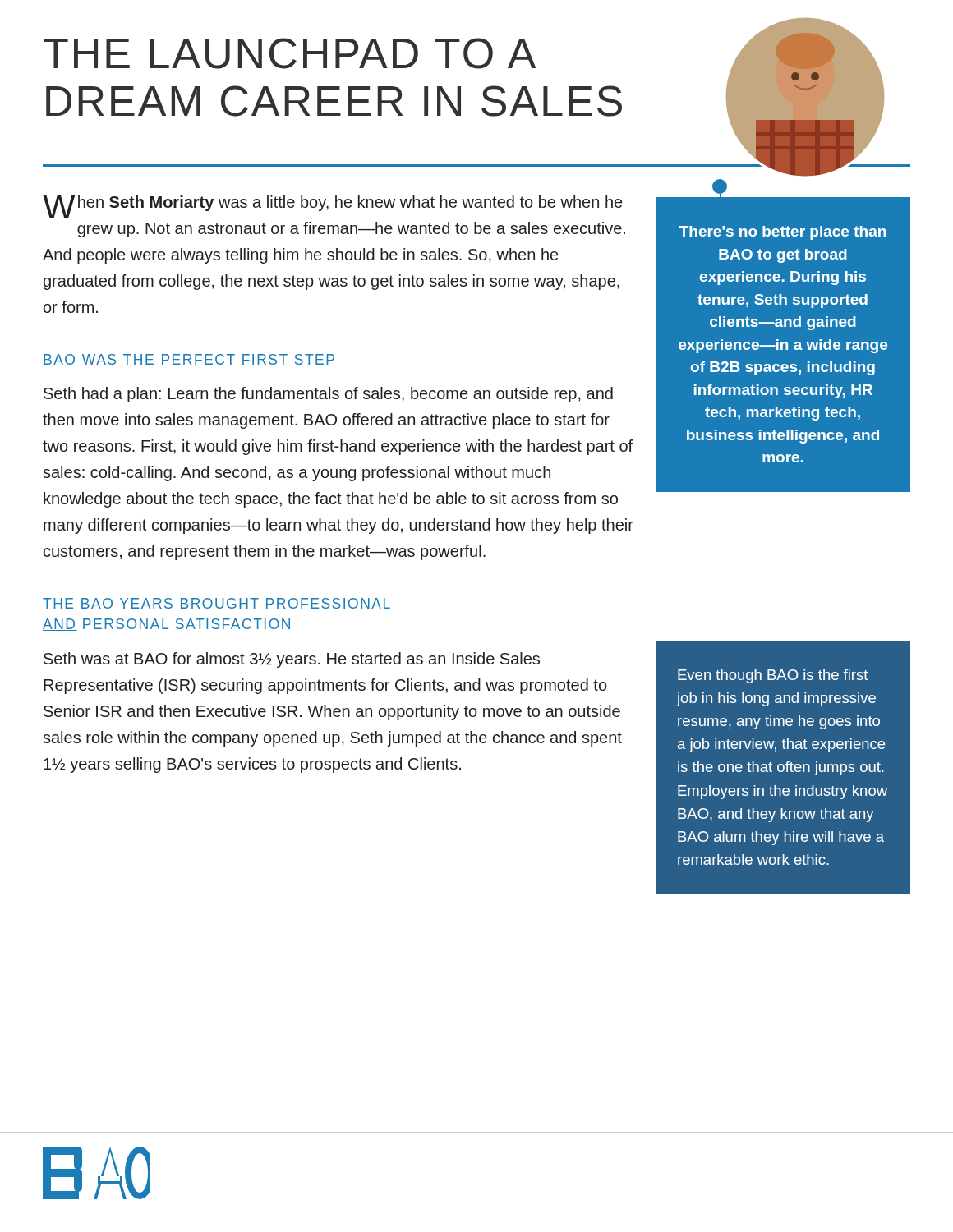This screenshot has width=953, height=1232.
Task: Locate the section header that opens with "BAO WAS THE"
Action: pyautogui.click(x=190, y=360)
